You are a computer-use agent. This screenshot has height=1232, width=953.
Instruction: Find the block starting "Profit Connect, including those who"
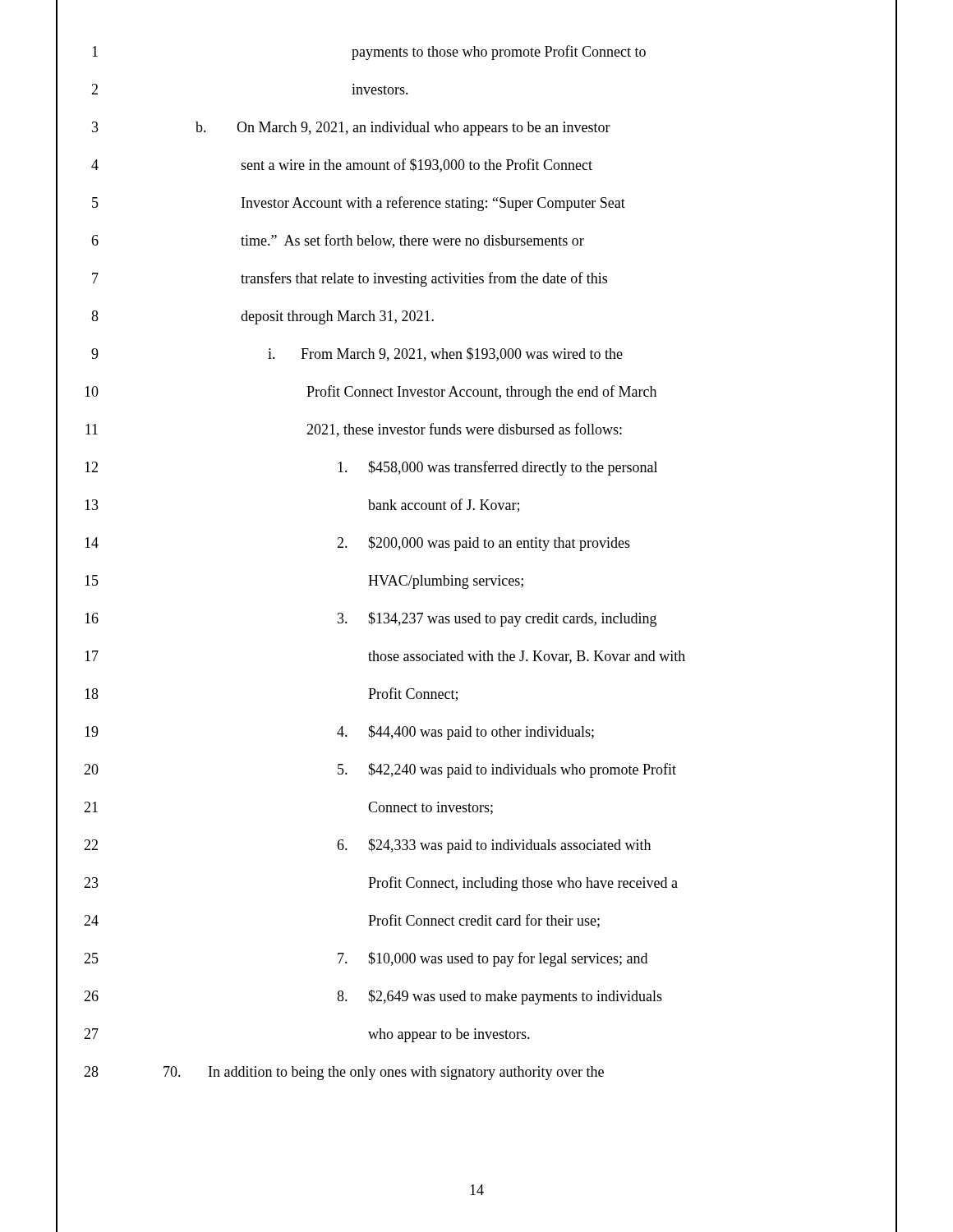point(523,883)
